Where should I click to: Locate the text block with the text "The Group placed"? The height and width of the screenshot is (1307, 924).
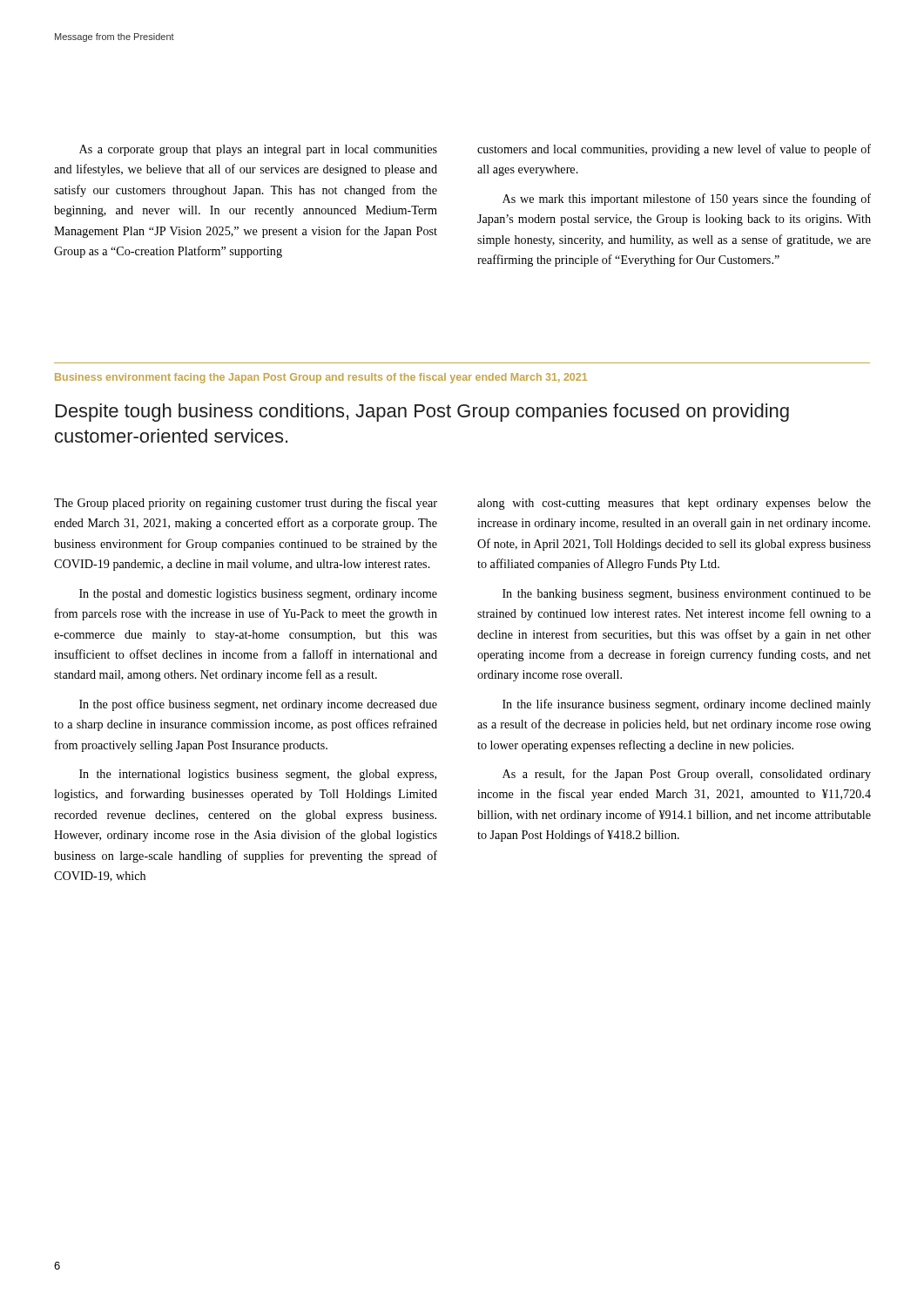coord(246,504)
